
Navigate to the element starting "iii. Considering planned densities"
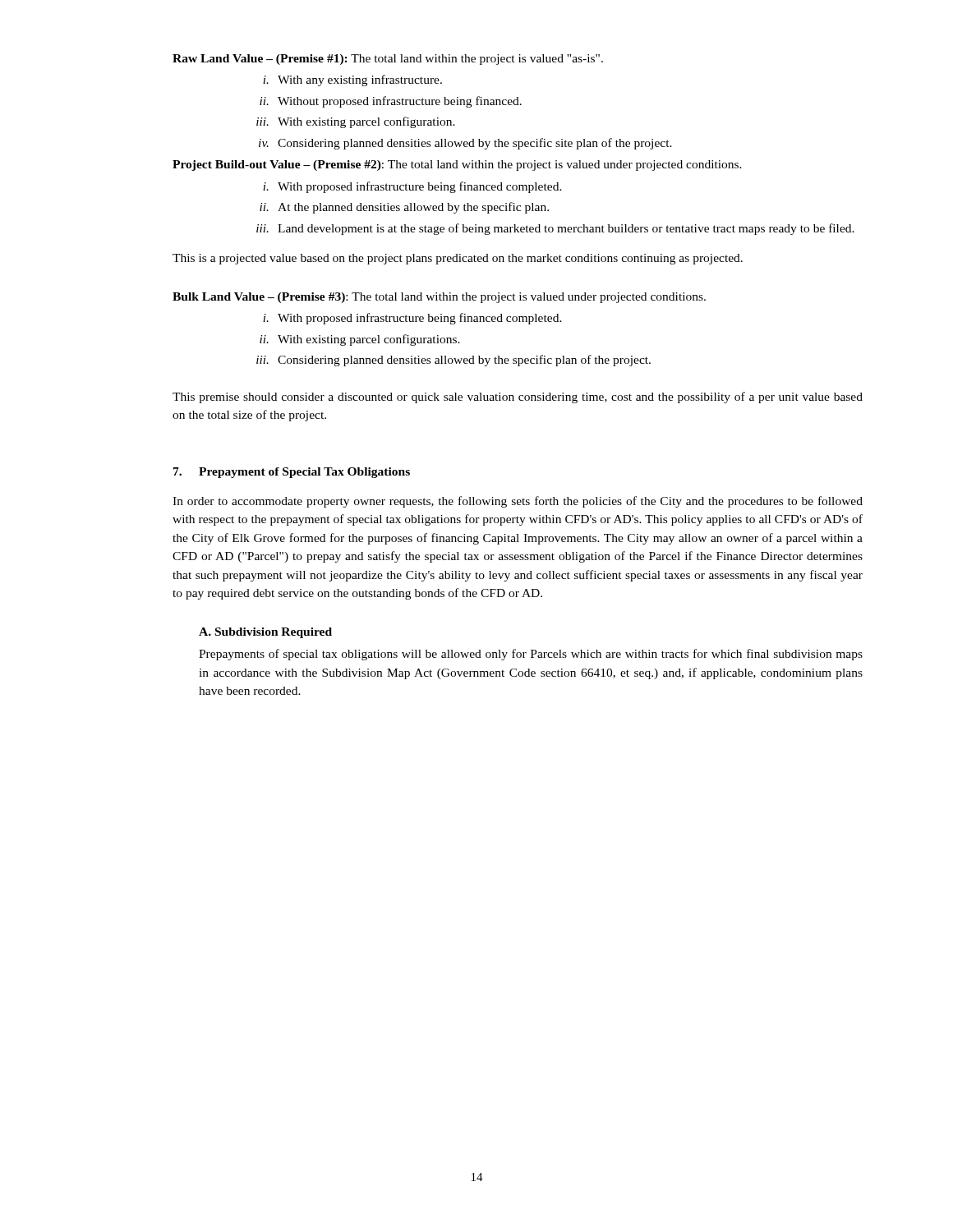point(550,360)
